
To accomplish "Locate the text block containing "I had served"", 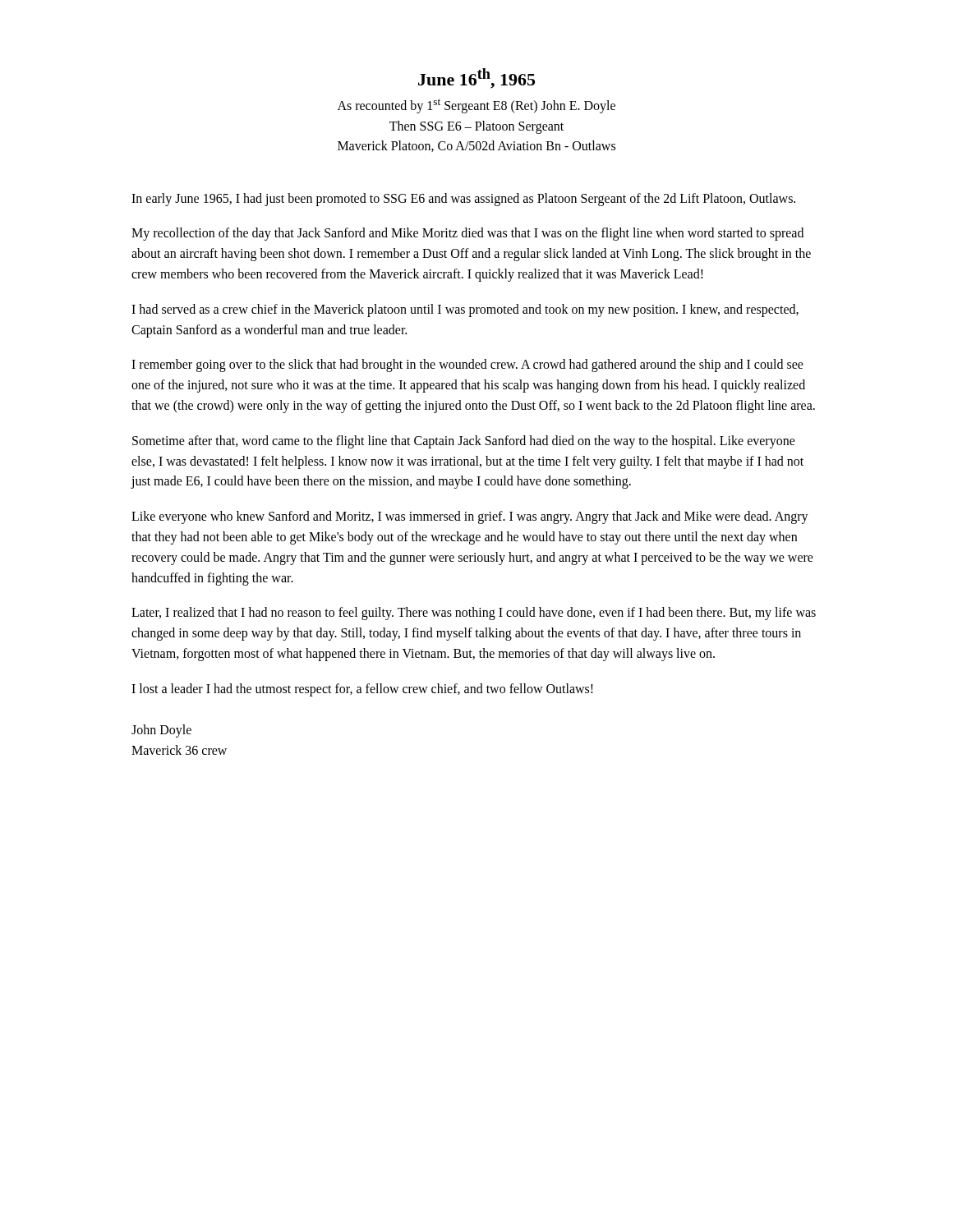I will click(465, 319).
